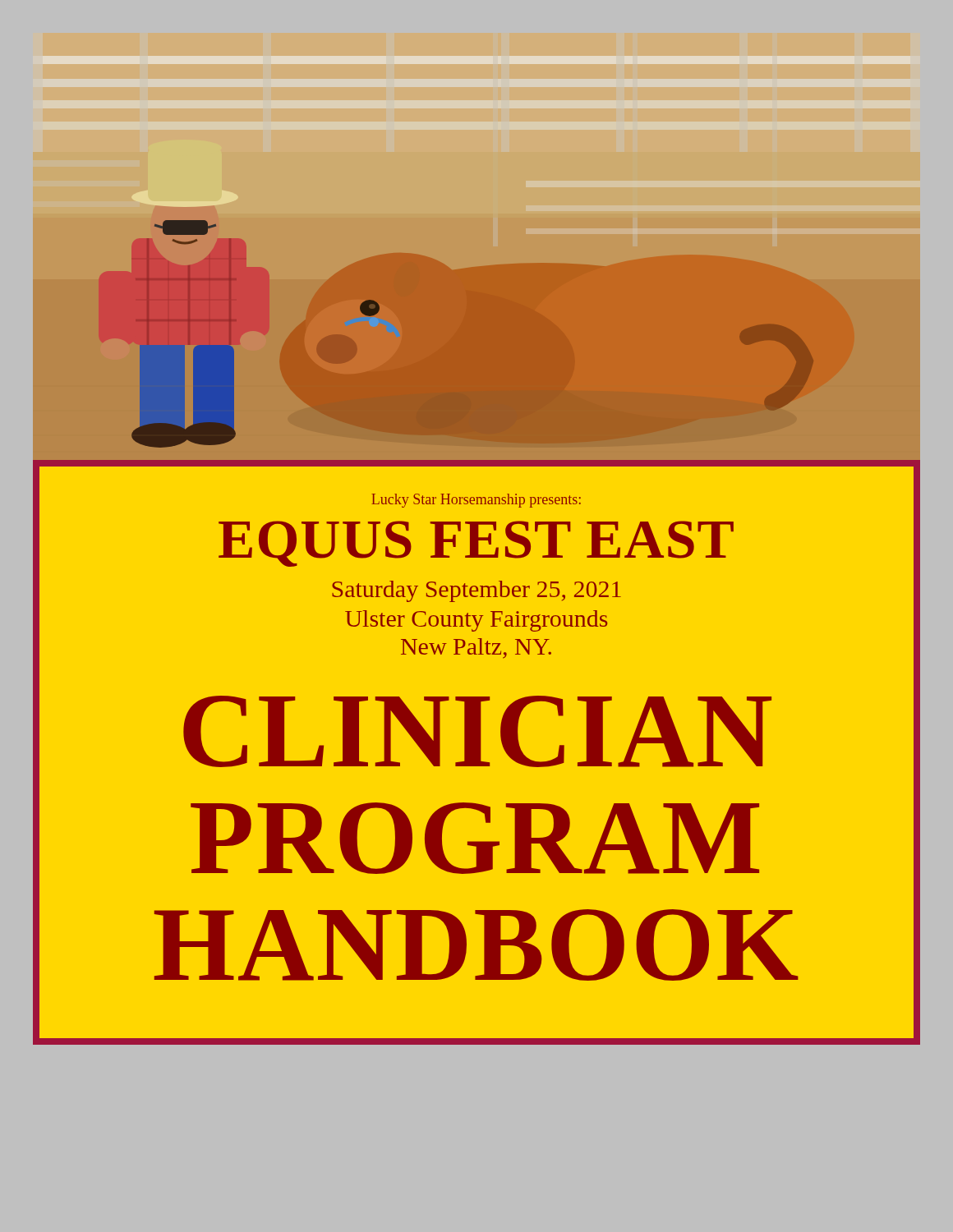953x1232 pixels.
Task: Find the photo
Action: point(476,246)
